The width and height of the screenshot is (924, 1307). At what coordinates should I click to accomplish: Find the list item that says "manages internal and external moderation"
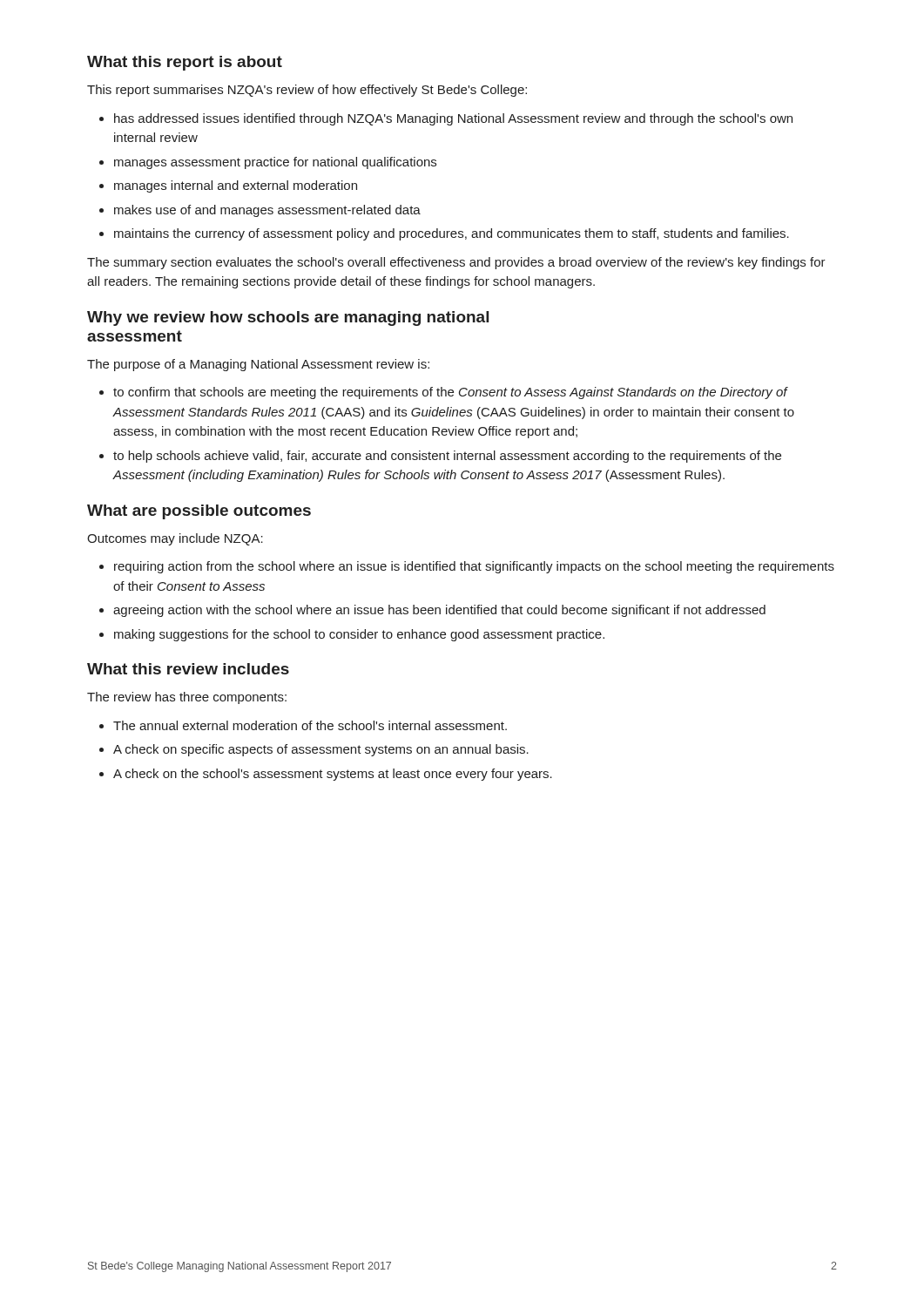[x=236, y=186]
